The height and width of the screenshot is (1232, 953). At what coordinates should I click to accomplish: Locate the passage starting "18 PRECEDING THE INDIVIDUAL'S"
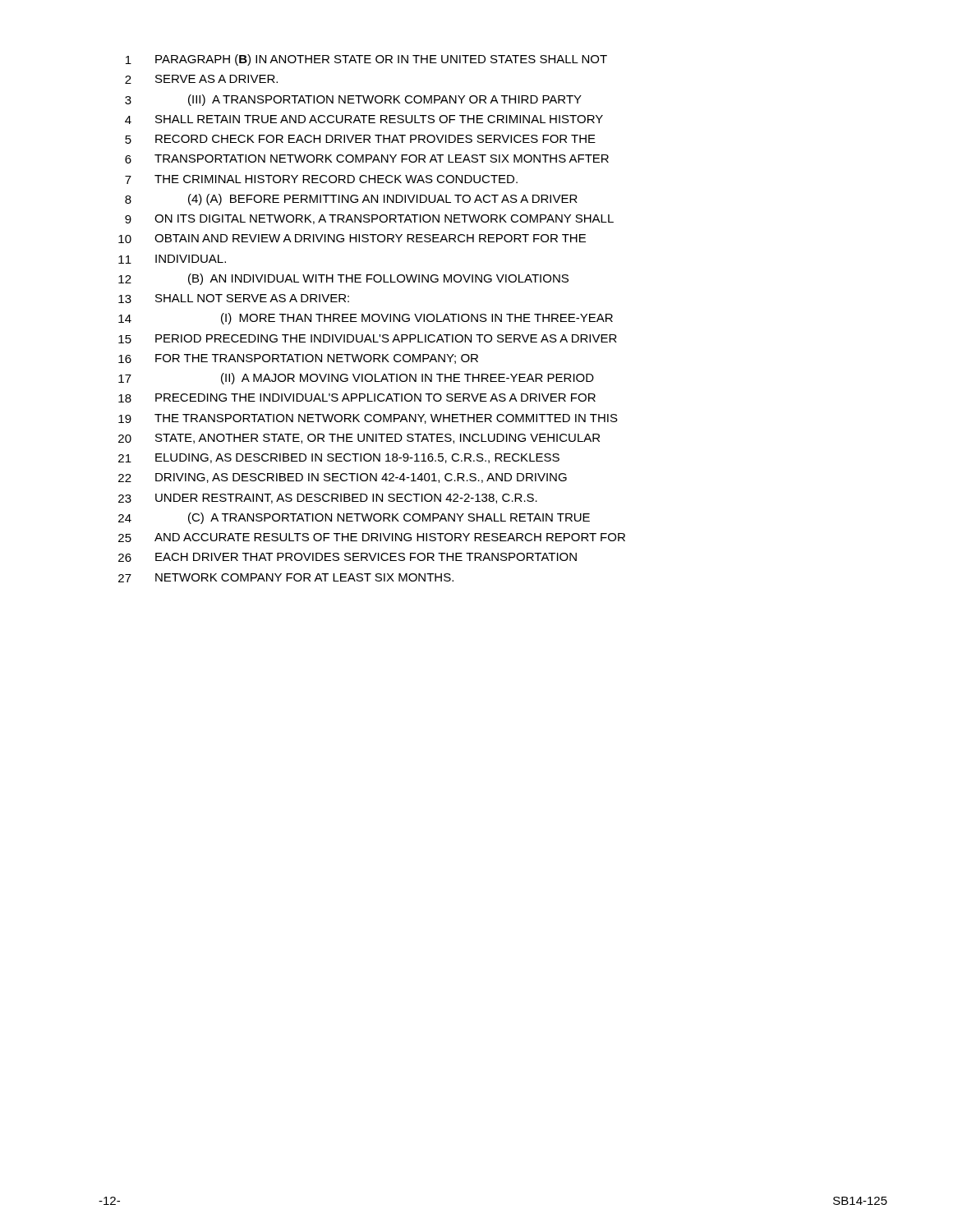point(493,398)
